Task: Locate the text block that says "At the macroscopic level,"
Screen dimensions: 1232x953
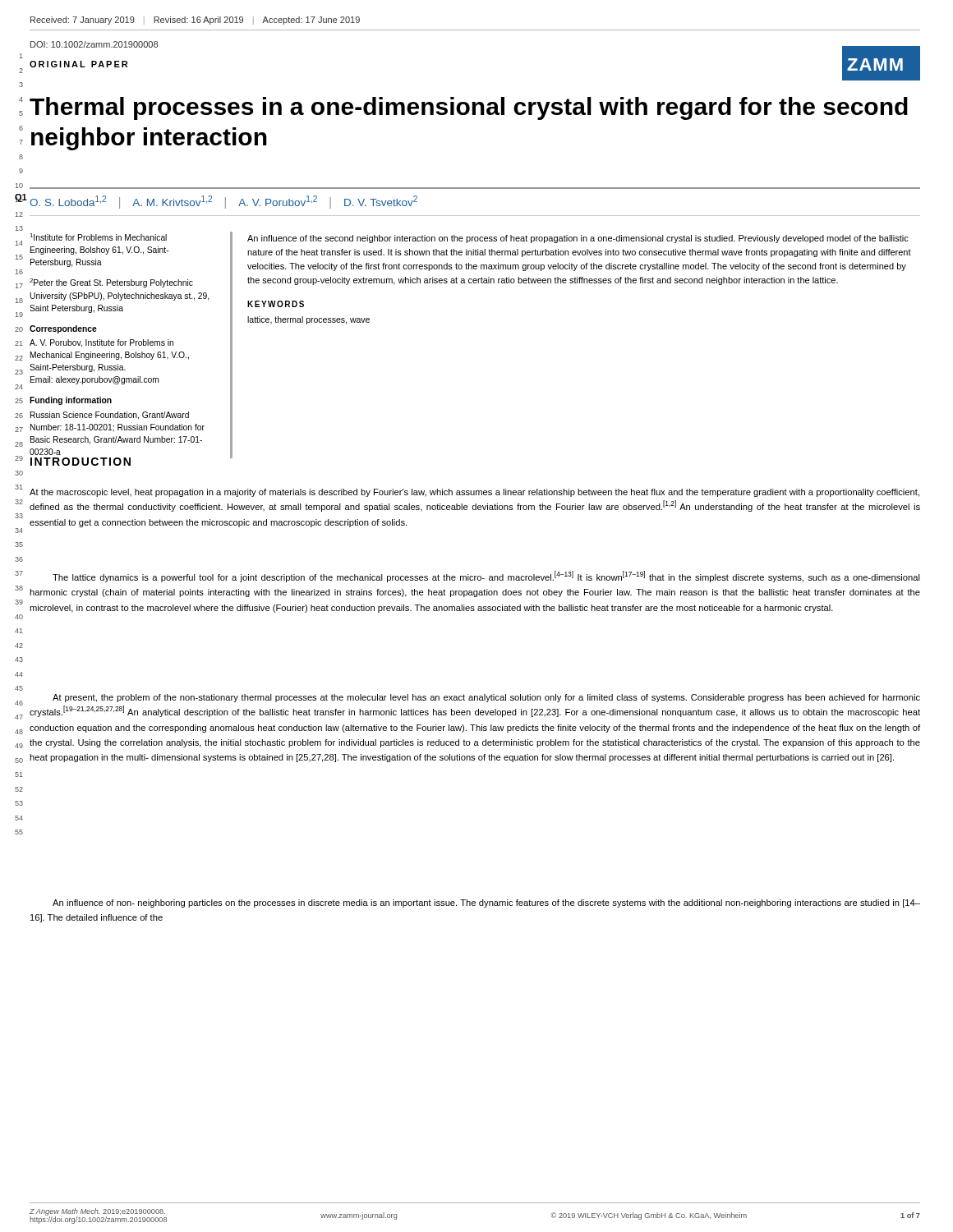Action: click(x=475, y=507)
